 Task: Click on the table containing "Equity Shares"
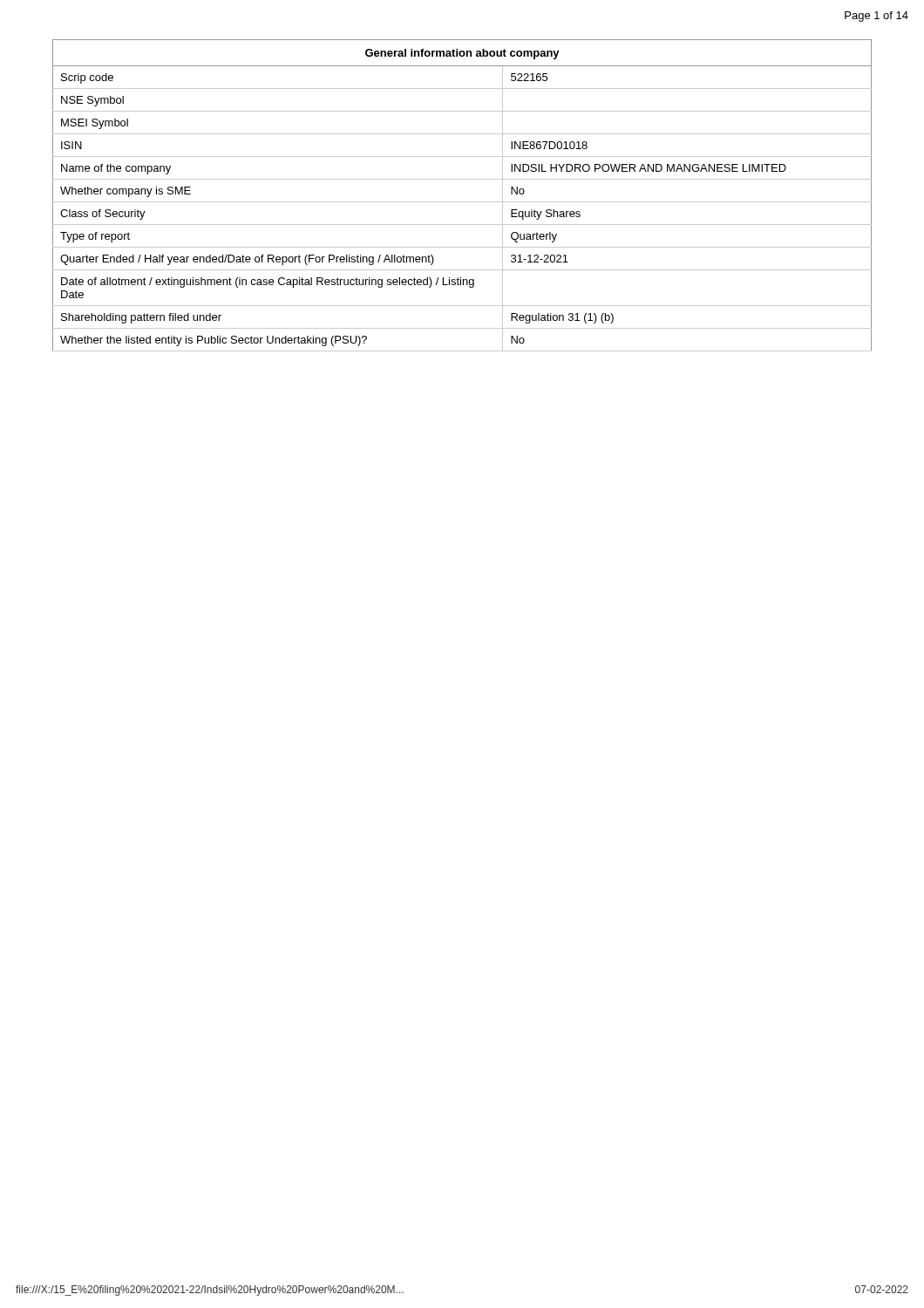(x=462, y=195)
